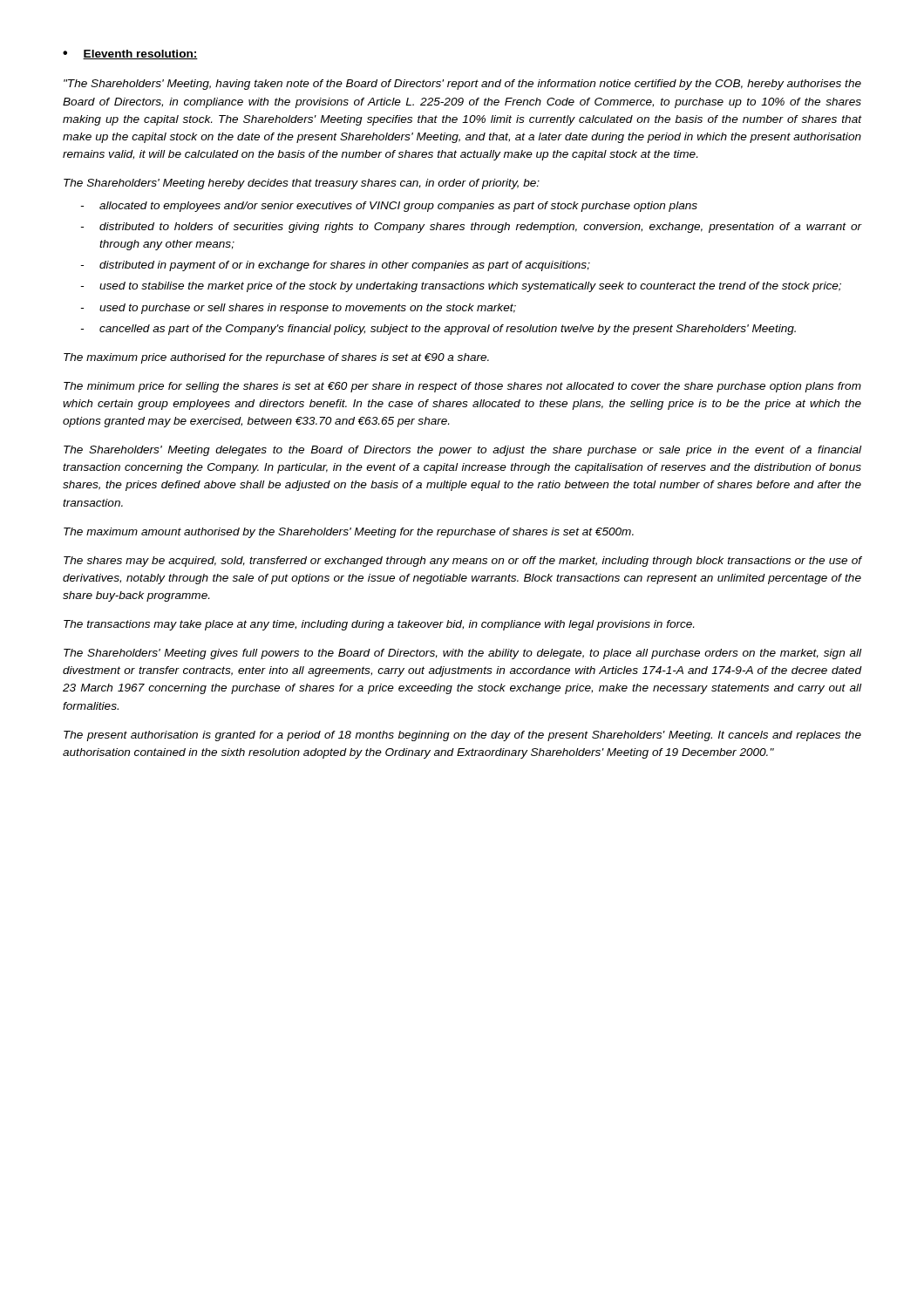Click on the text block that says "The shares may be acquired, sold, transferred or"
Screen dimensions: 1308x924
(x=462, y=578)
